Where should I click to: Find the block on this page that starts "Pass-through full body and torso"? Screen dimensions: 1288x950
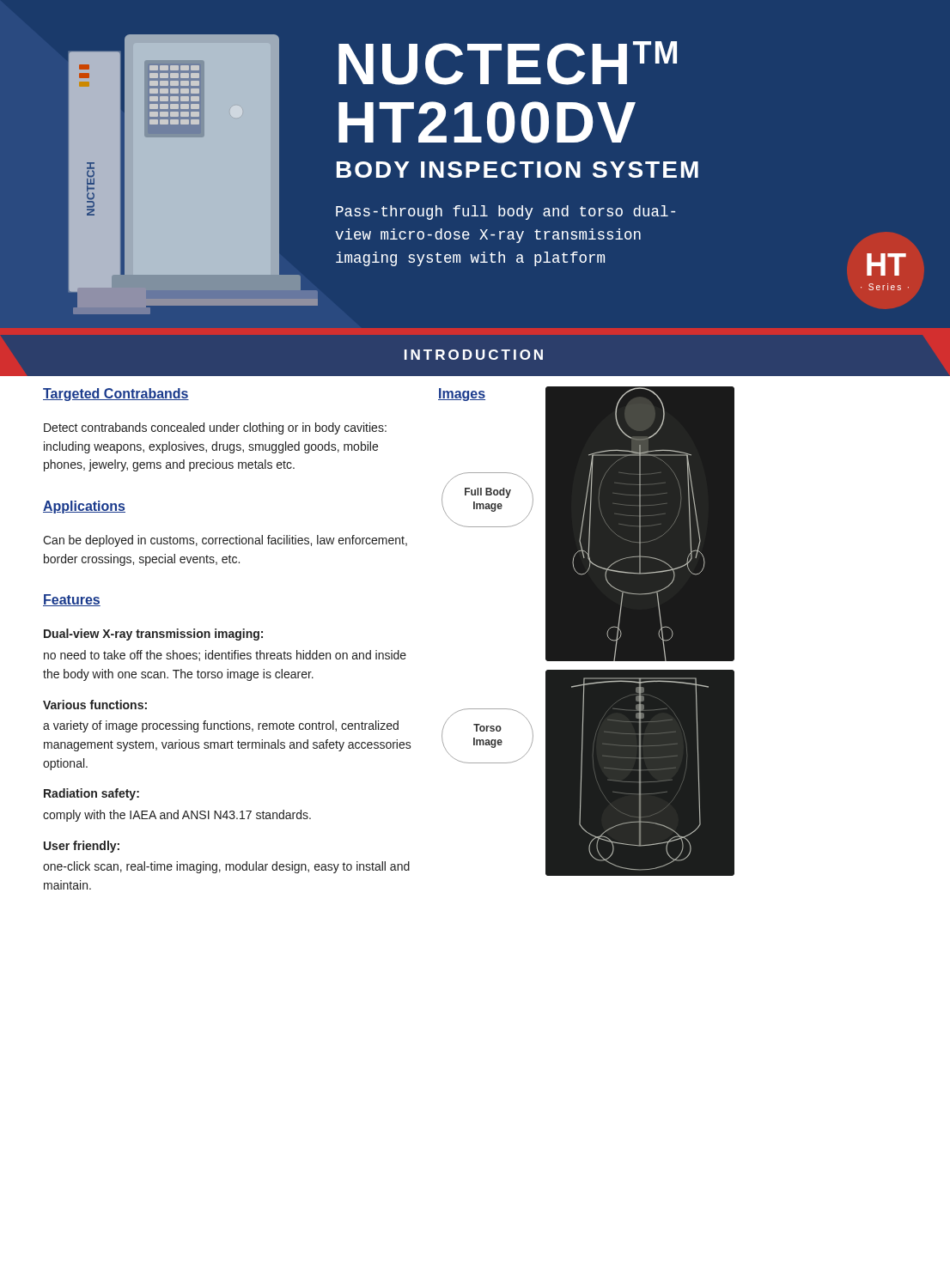pyautogui.click(x=506, y=235)
